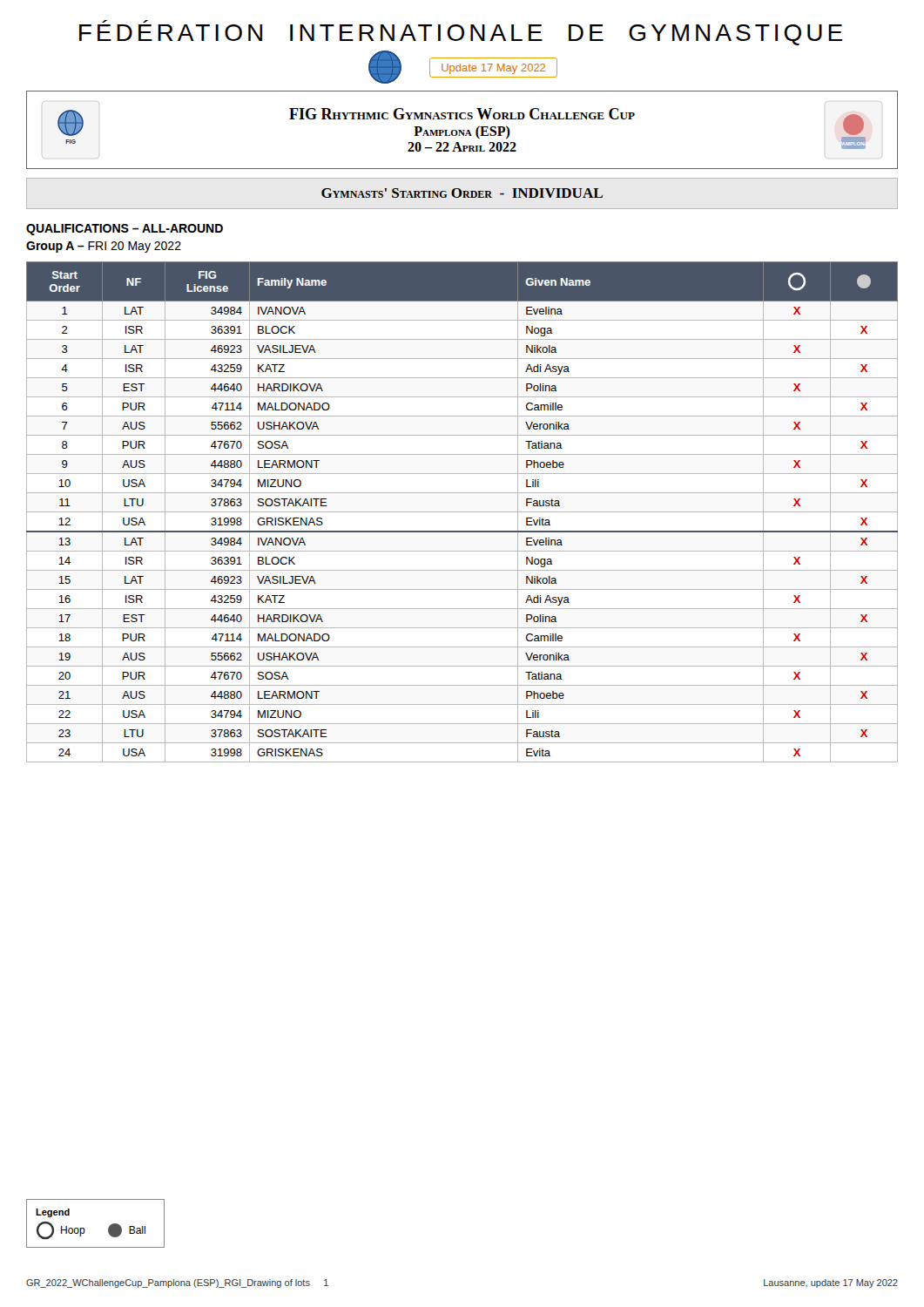Select the passage starting "Gymnasts' Starting Order - INDIVIDUAL"

[x=462, y=193]
